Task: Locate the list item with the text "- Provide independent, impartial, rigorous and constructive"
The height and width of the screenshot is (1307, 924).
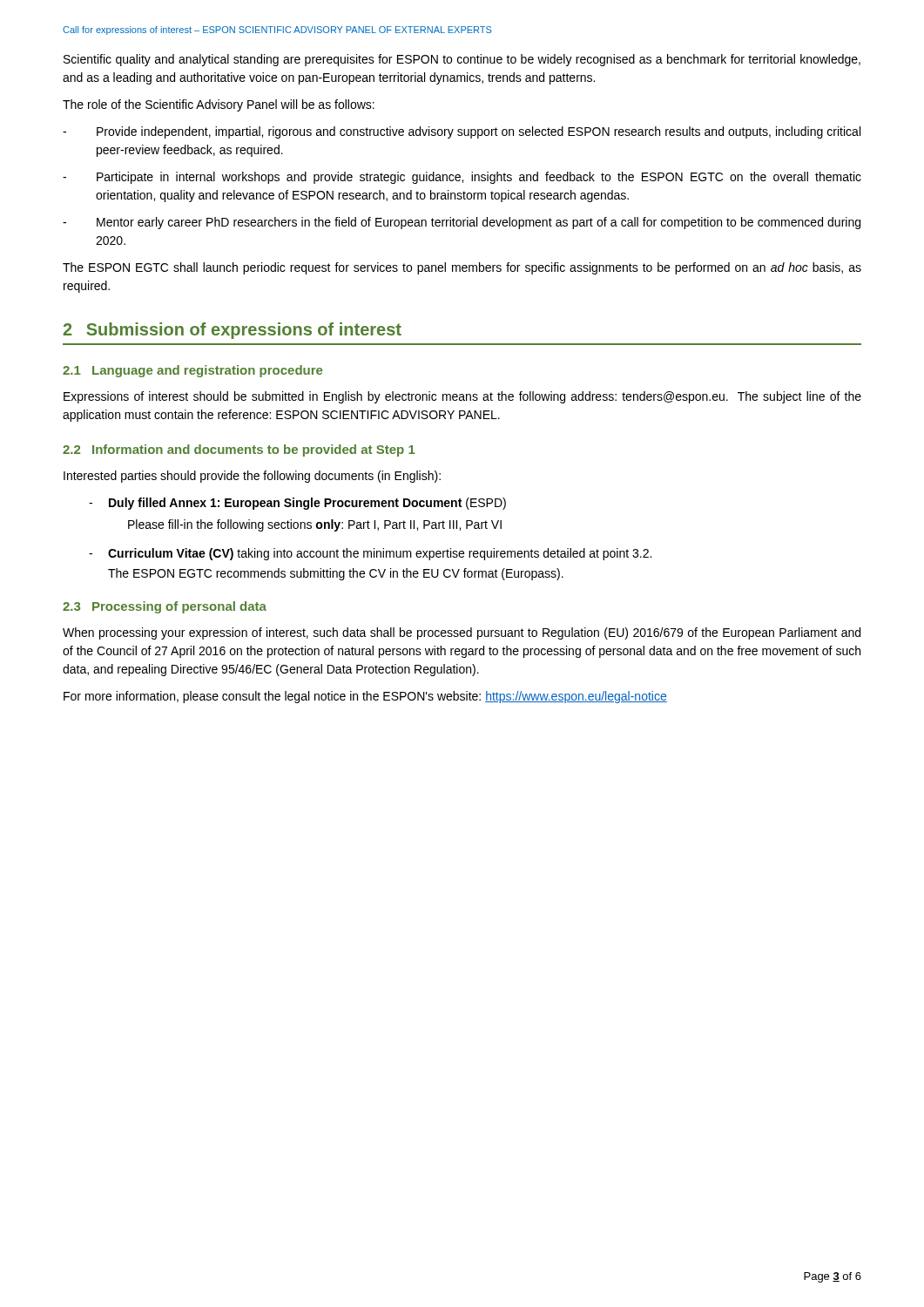Action: (x=462, y=141)
